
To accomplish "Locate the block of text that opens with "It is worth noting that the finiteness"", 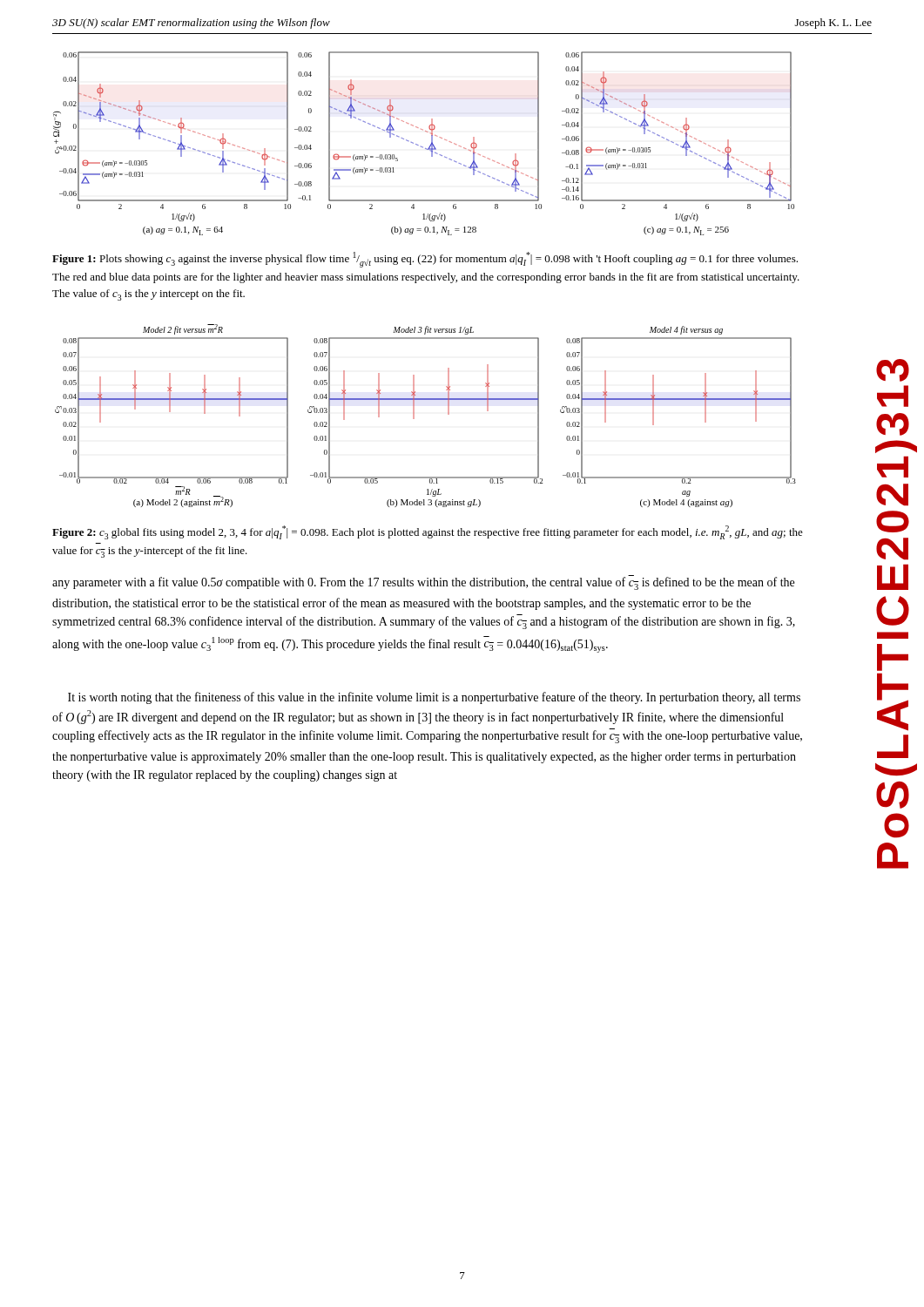I will tap(428, 736).
